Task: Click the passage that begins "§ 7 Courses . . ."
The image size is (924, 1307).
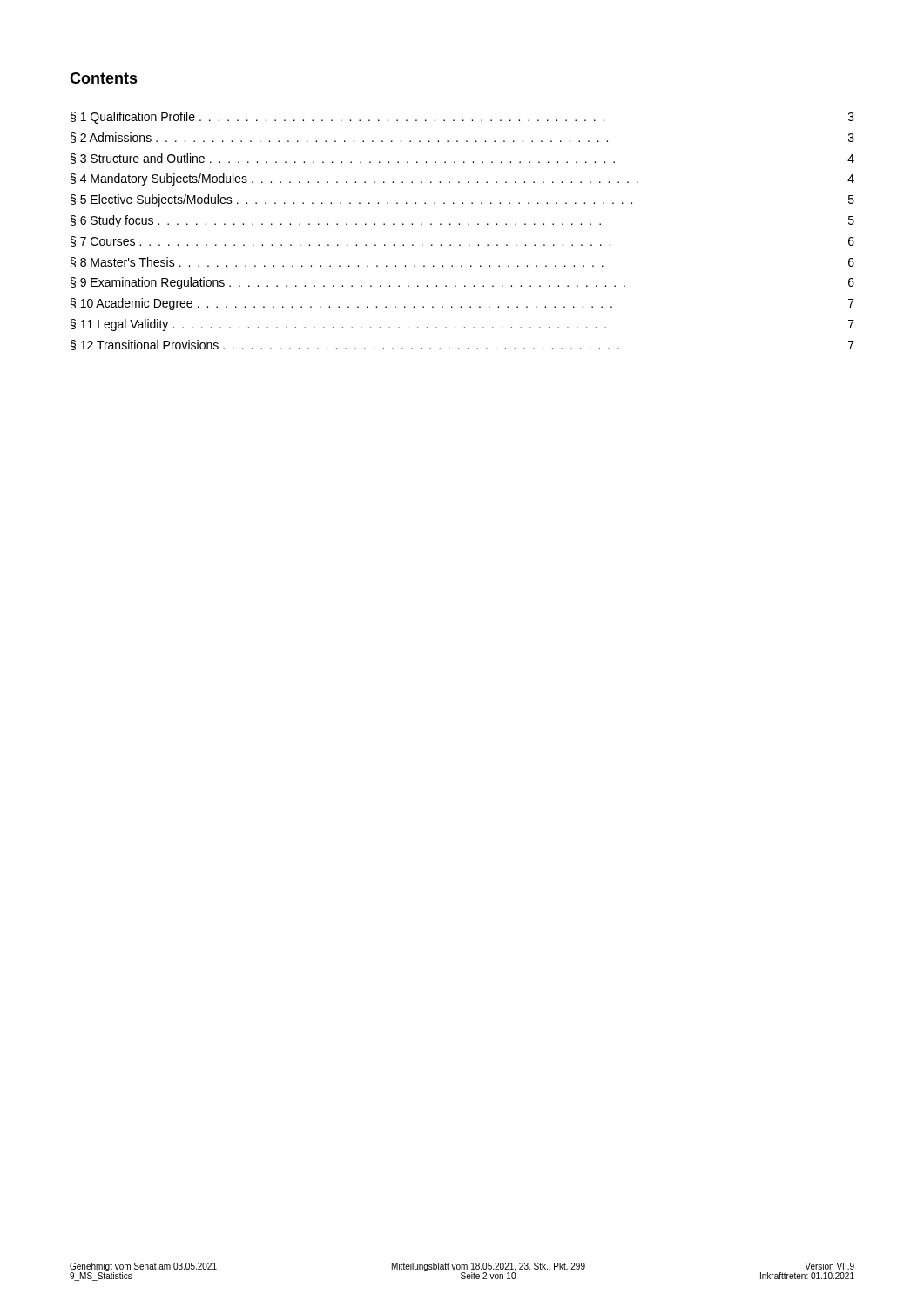Action: point(462,242)
